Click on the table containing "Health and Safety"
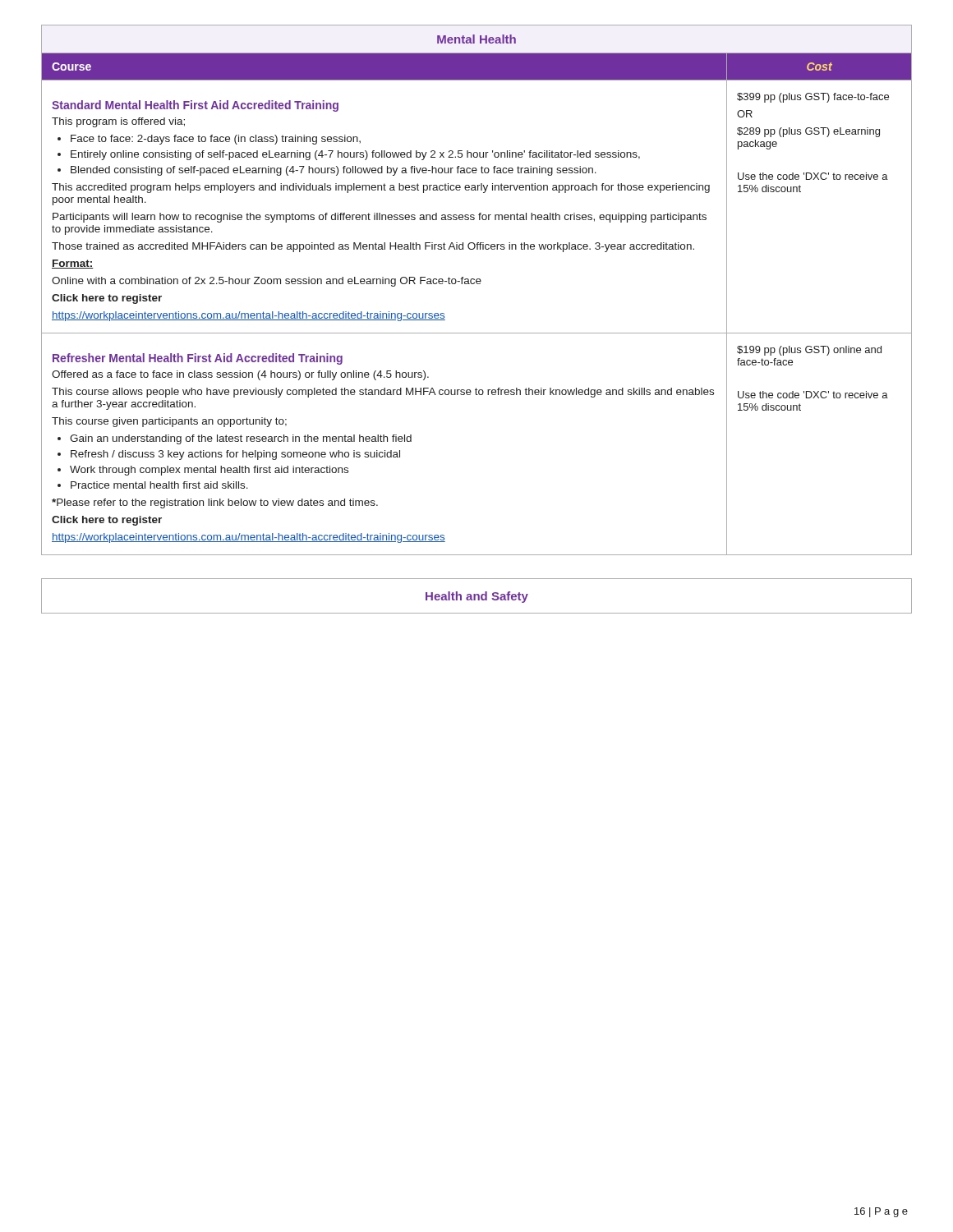 [x=476, y=596]
